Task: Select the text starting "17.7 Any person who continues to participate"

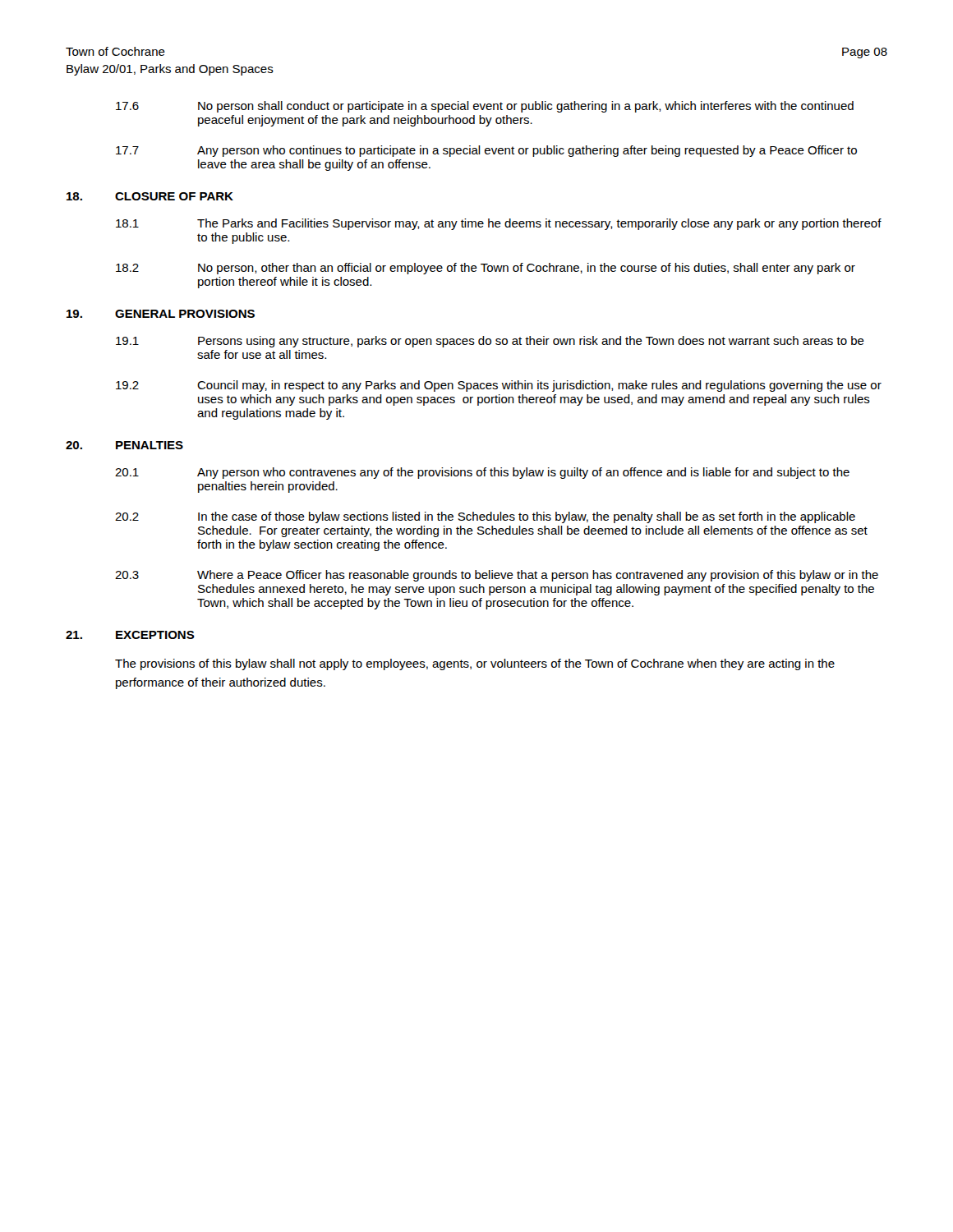Action: (x=476, y=157)
